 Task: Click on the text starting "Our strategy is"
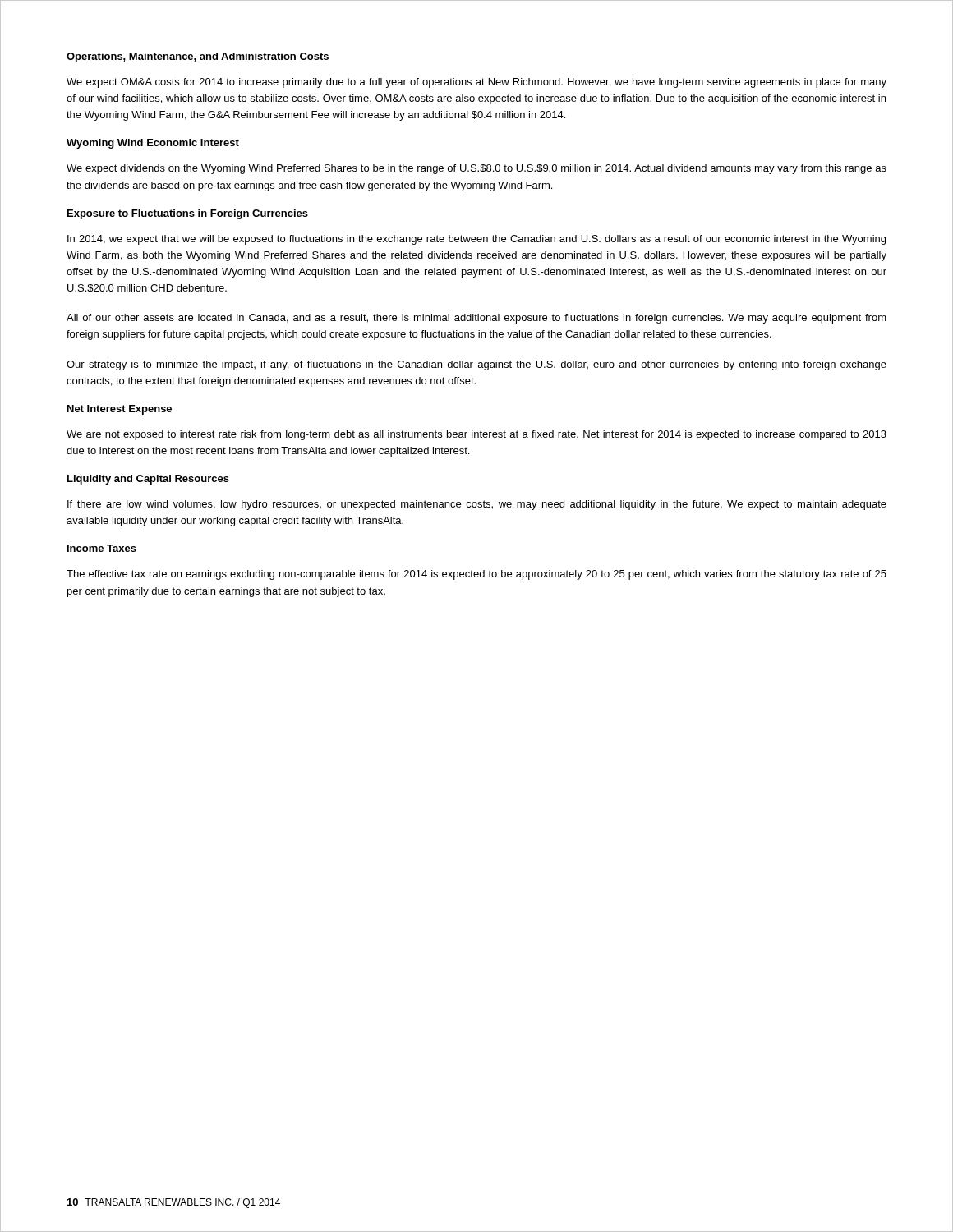click(476, 372)
